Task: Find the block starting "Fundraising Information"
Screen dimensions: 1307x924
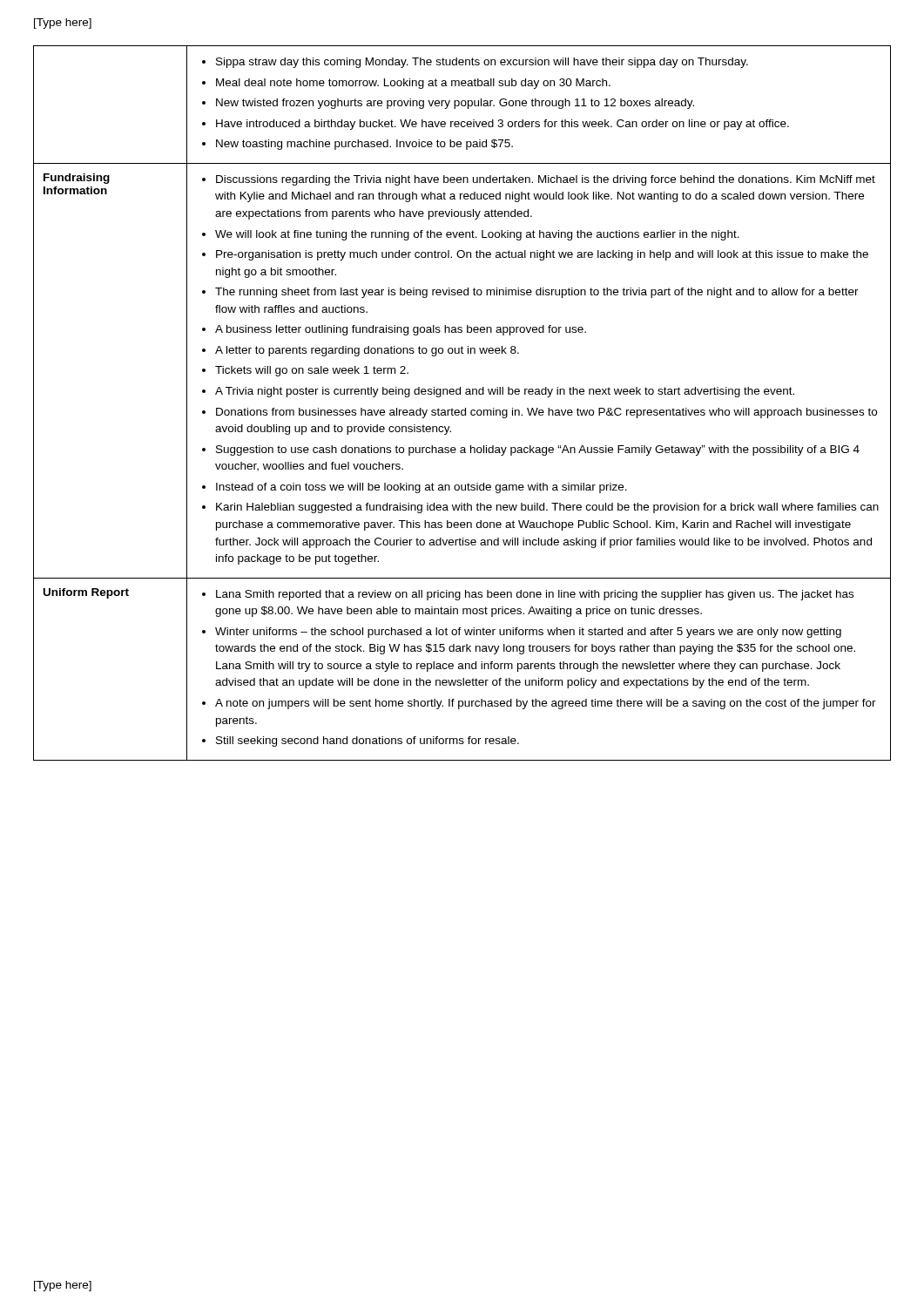Action: coord(76,184)
